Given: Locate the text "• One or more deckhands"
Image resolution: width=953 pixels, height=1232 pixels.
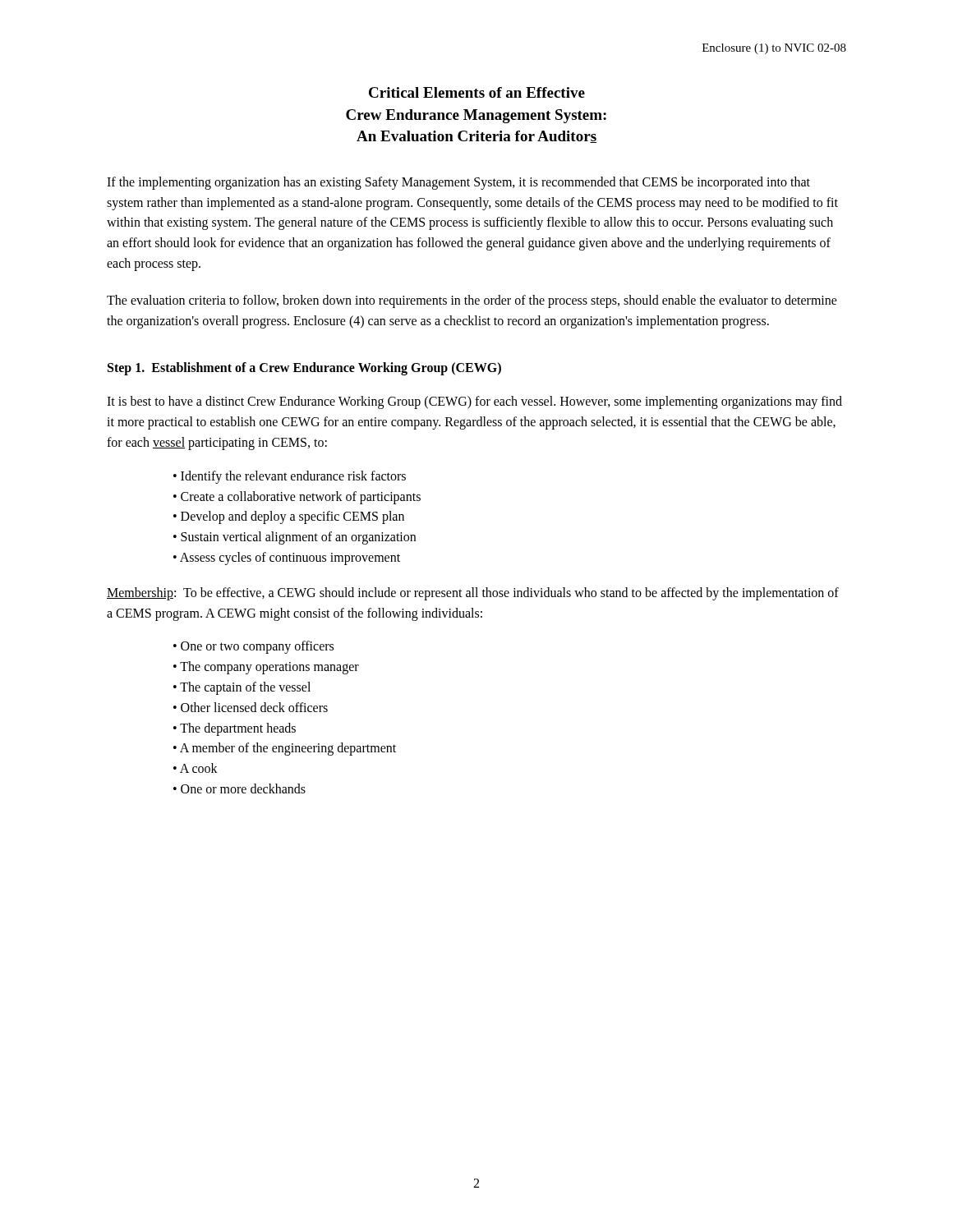Looking at the screenshot, I should pos(239,789).
